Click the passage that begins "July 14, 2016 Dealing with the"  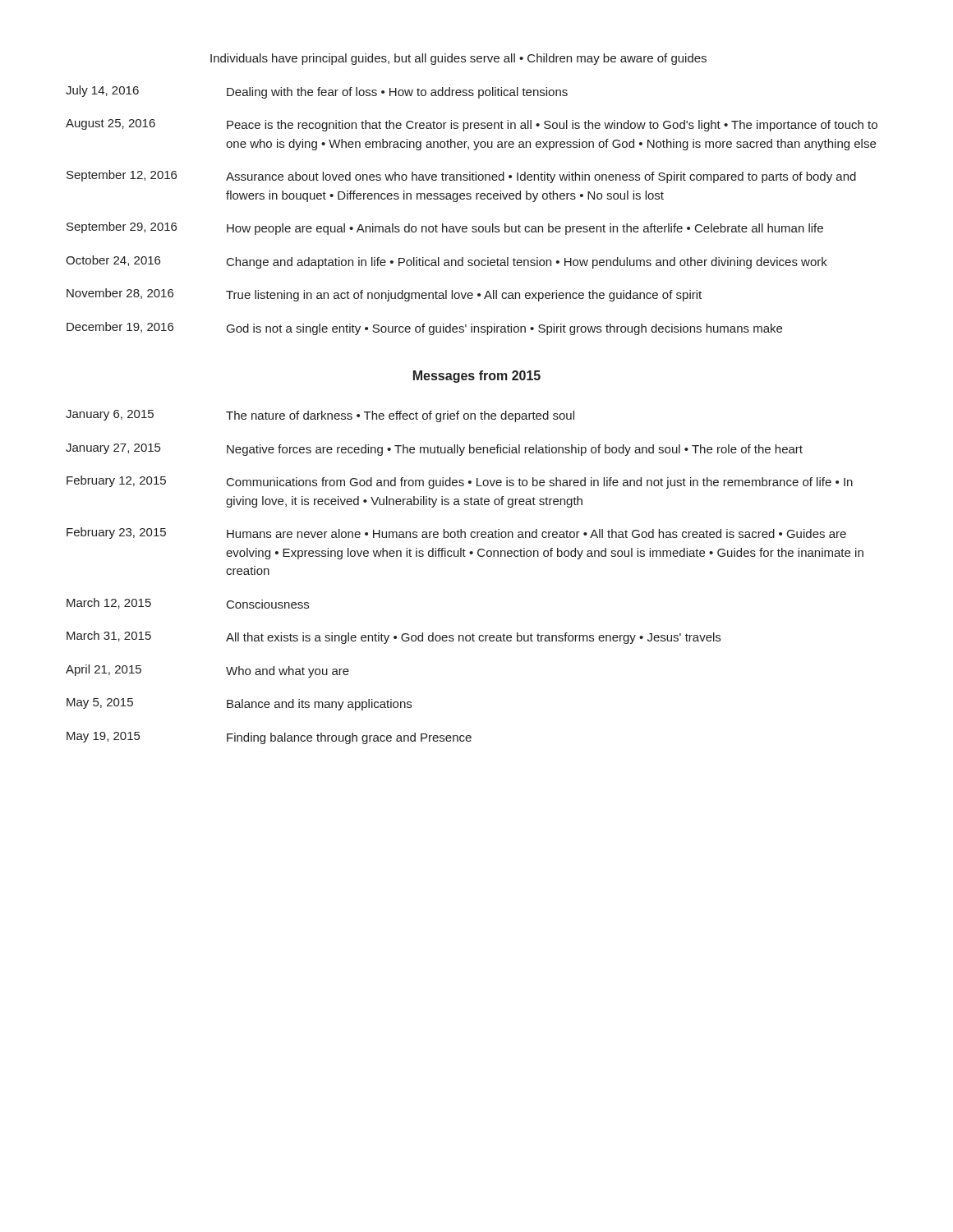pos(476,92)
